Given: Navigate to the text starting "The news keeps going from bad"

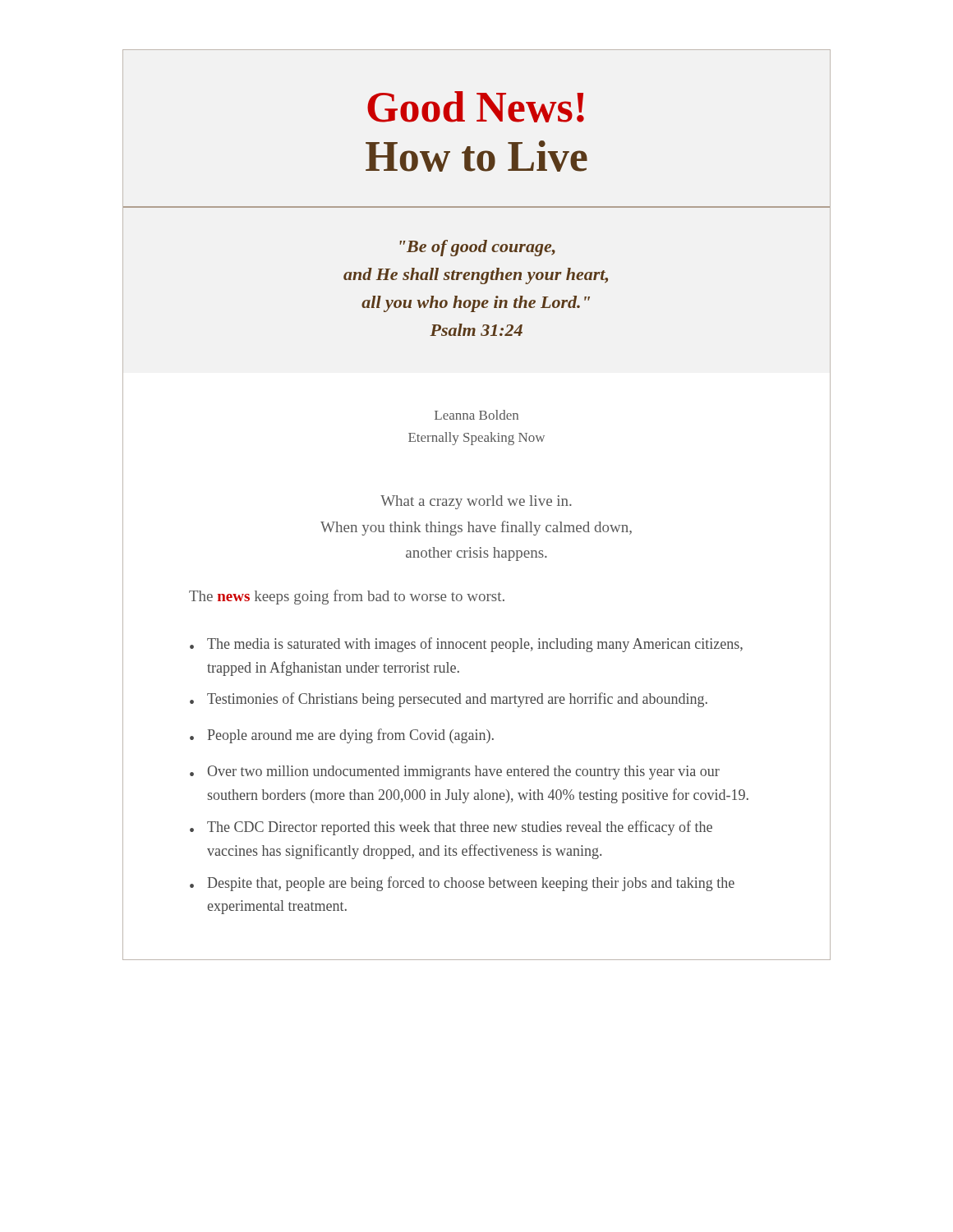Looking at the screenshot, I should [347, 596].
